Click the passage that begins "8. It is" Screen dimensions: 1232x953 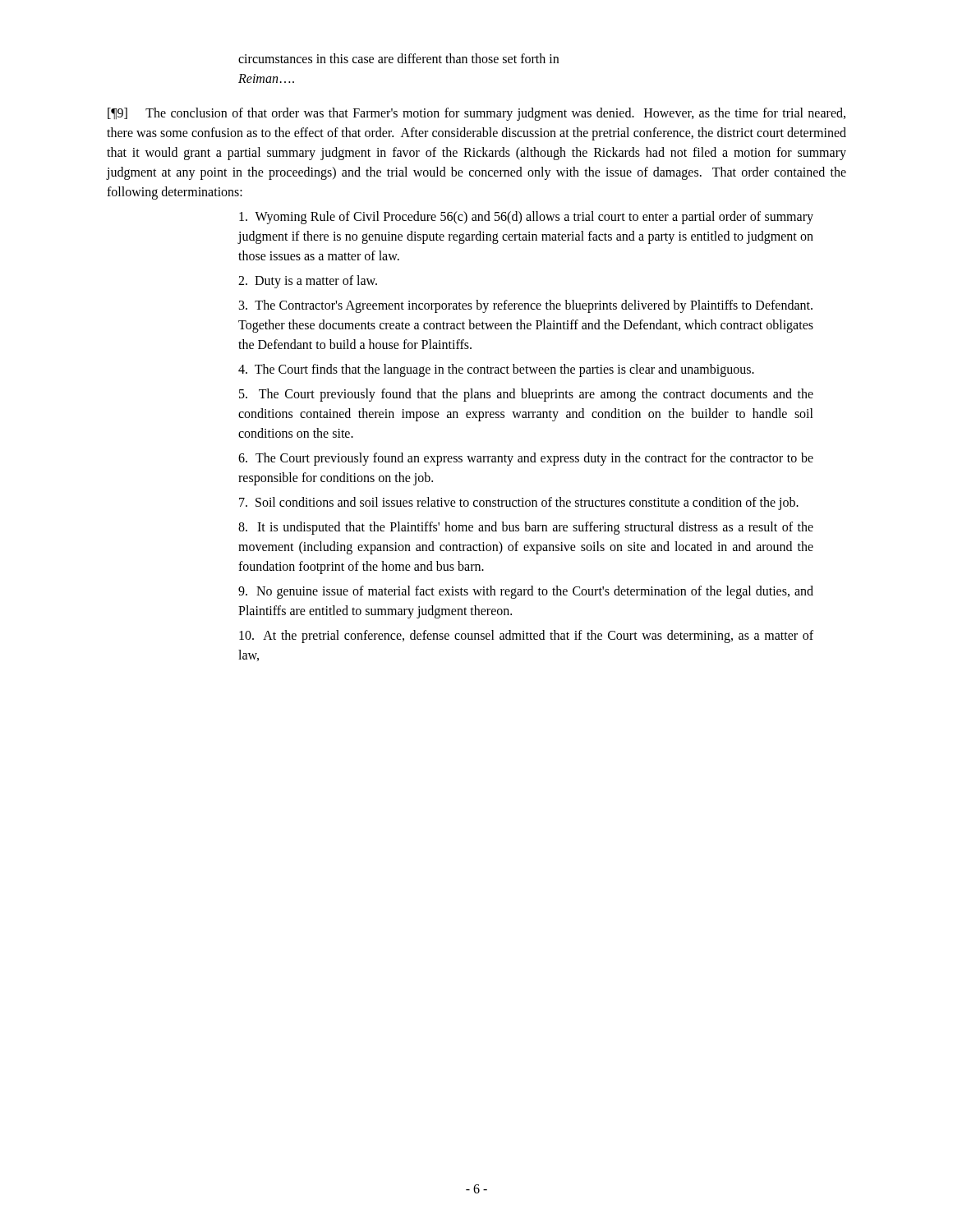[526, 547]
